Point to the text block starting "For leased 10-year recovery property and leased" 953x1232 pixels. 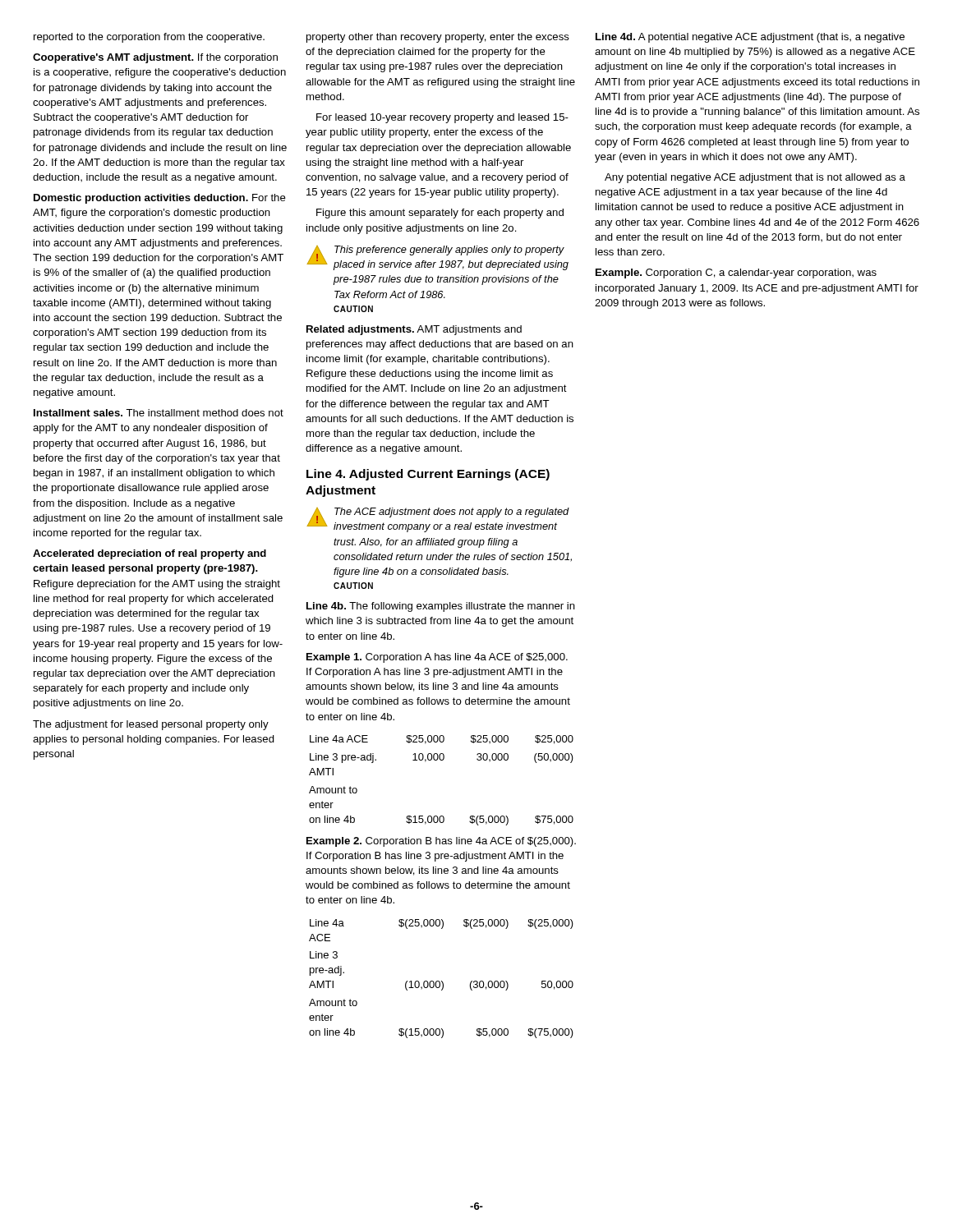(x=441, y=155)
